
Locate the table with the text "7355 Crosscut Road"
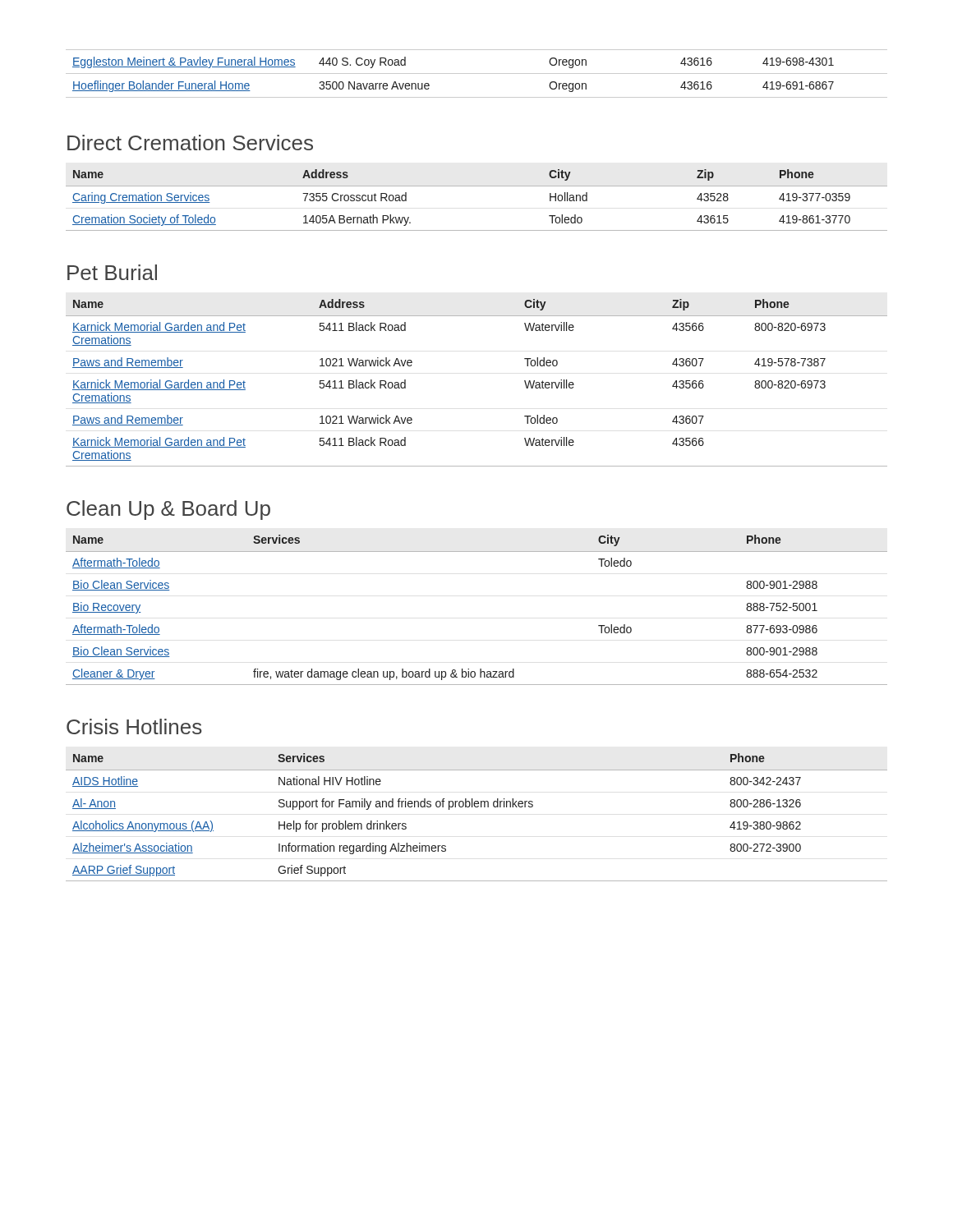click(476, 197)
